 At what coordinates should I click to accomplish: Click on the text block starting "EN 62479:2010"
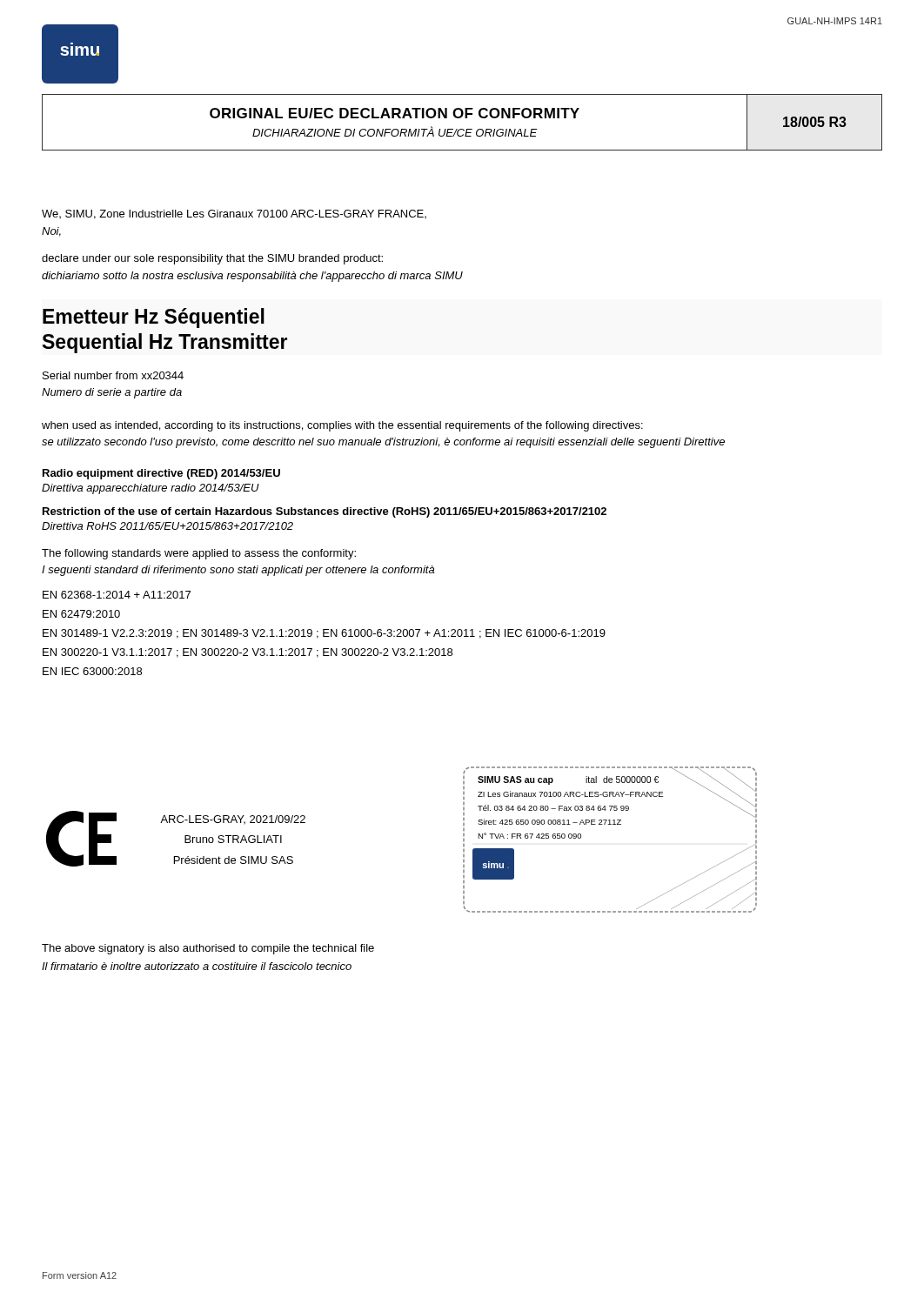pyautogui.click(x=81, y=613)
